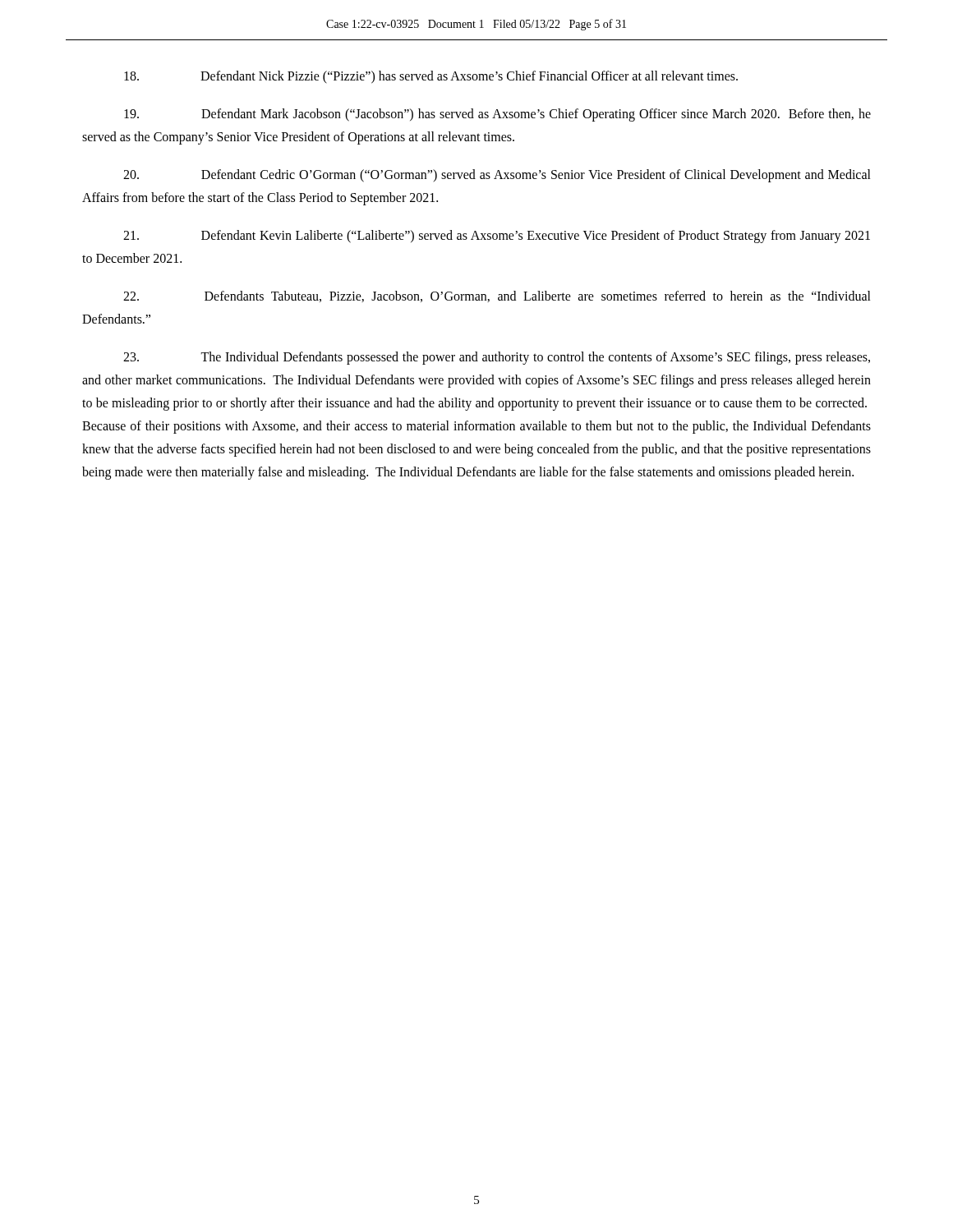This screenshot has height=1232, width=953.
Task: Find the block on this page that starts "Defendant Mark Jacobson (“Jacobson”) has served as"
Action: click(476, 123)
